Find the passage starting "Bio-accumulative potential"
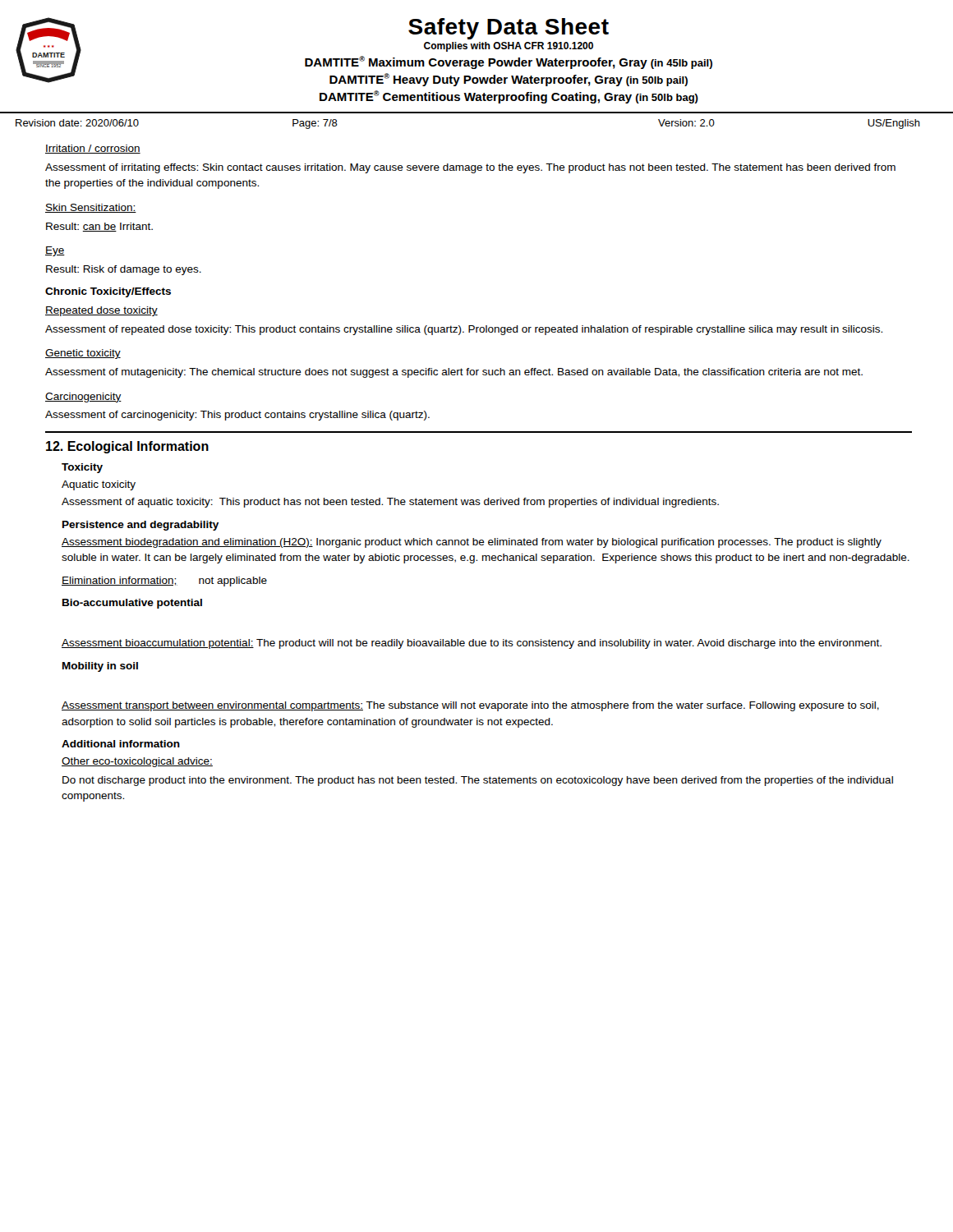The height and width of the screenshot is (1232, 953). coord(132,603)
